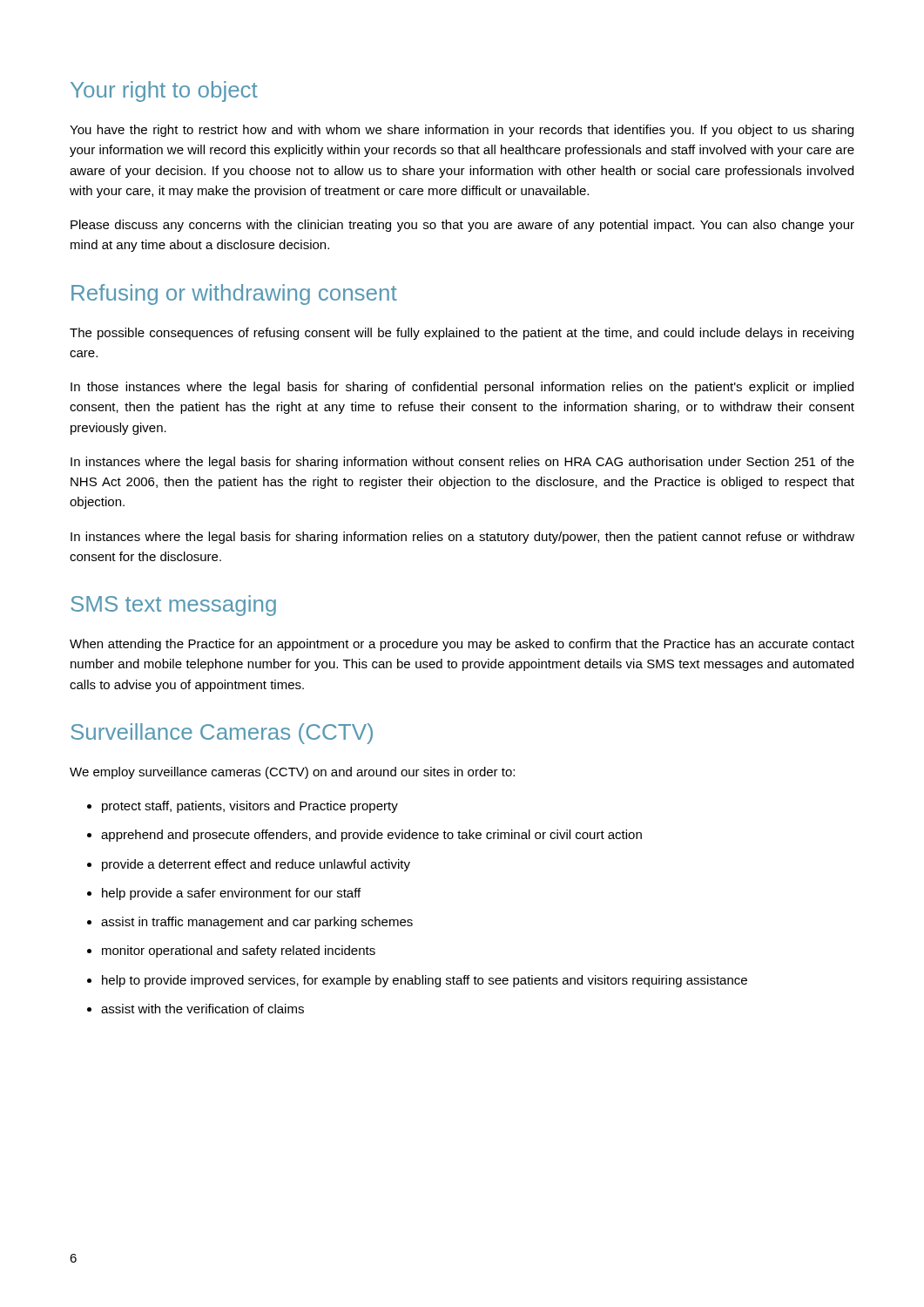The height and width of the screenshot is (1307, 924).
Task: Where is the passage that starts "We employ surveillance cameras (CCTV) on"?
Action: (462, 771)
